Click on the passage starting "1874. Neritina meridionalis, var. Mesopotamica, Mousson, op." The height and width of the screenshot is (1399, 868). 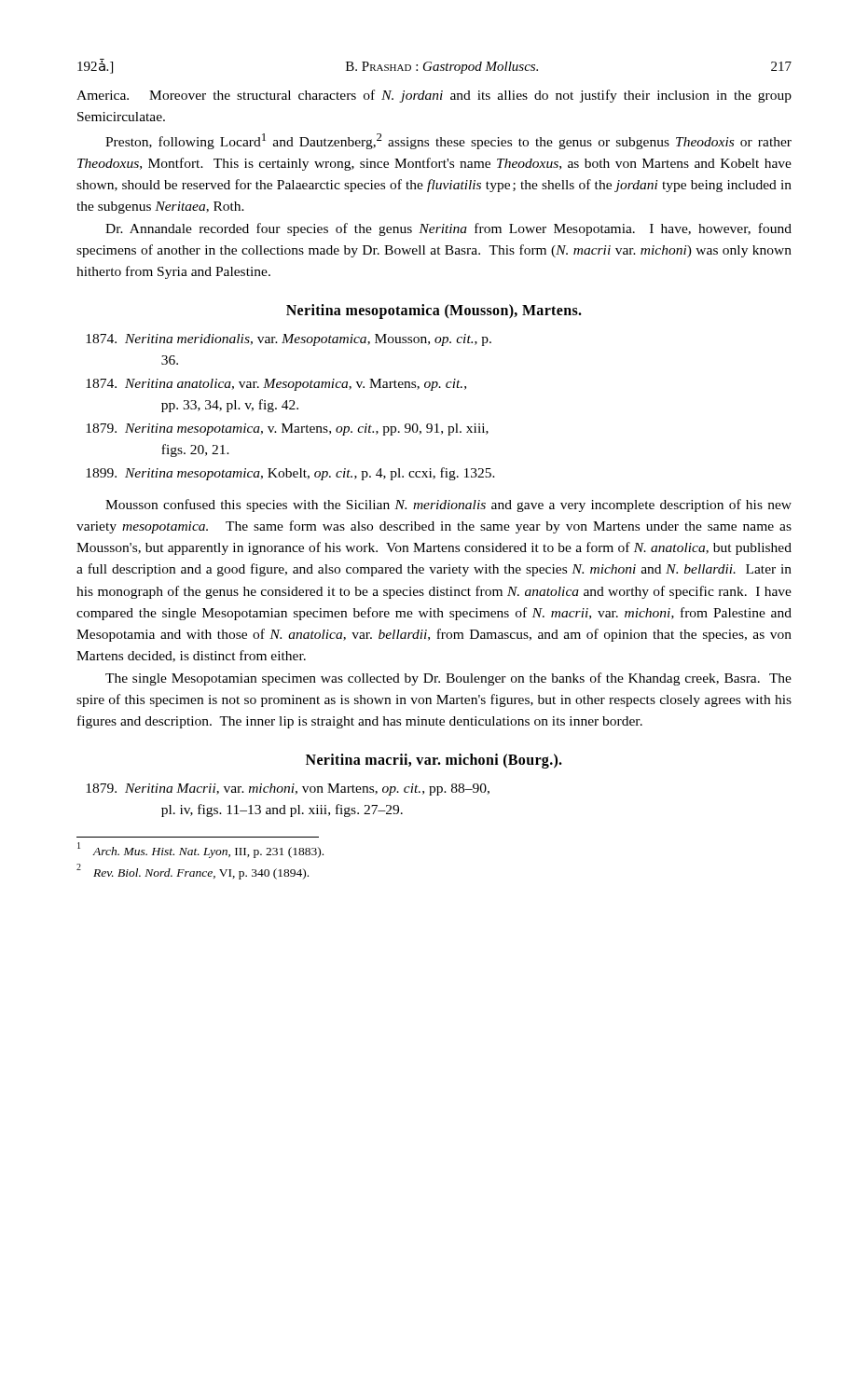pos(434,350)
